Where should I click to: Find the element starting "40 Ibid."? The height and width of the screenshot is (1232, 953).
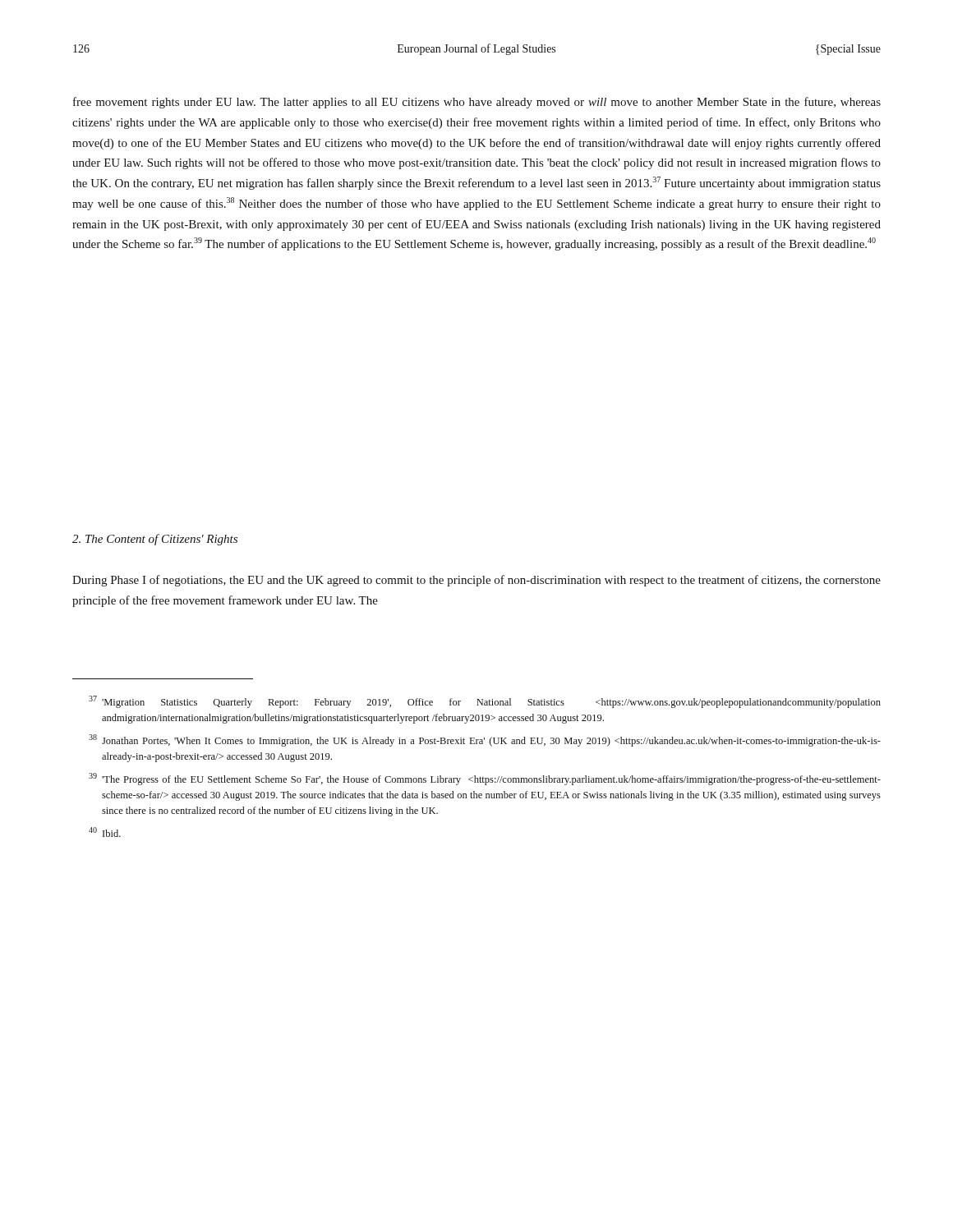[105, 832]
